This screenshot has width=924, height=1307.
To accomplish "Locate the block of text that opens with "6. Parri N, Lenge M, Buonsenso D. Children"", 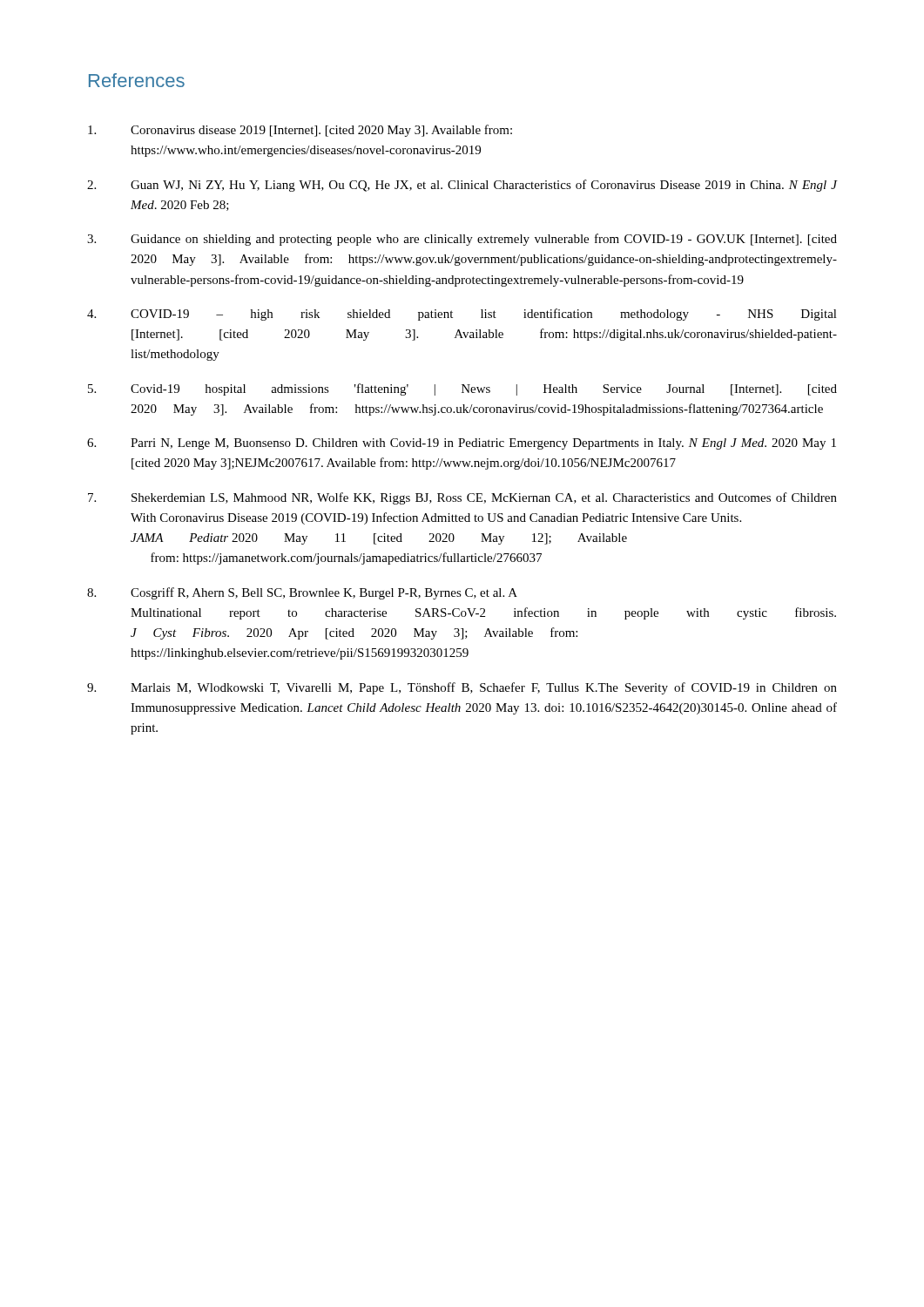I will point(462,453).
